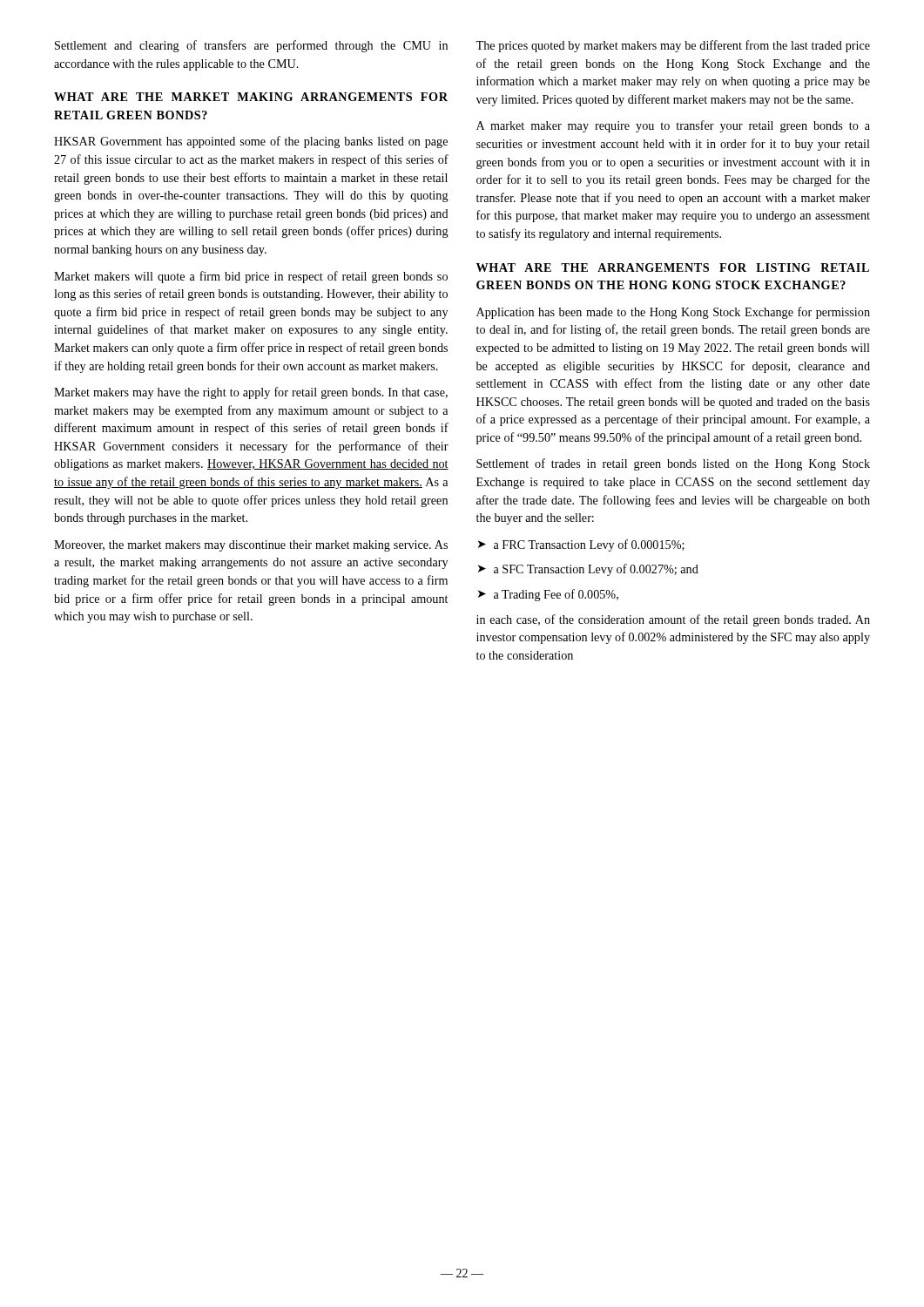Find the block on this page that starts "Market makers may"
This screenshot has height=1307, width=924.
tap(251, 455)
